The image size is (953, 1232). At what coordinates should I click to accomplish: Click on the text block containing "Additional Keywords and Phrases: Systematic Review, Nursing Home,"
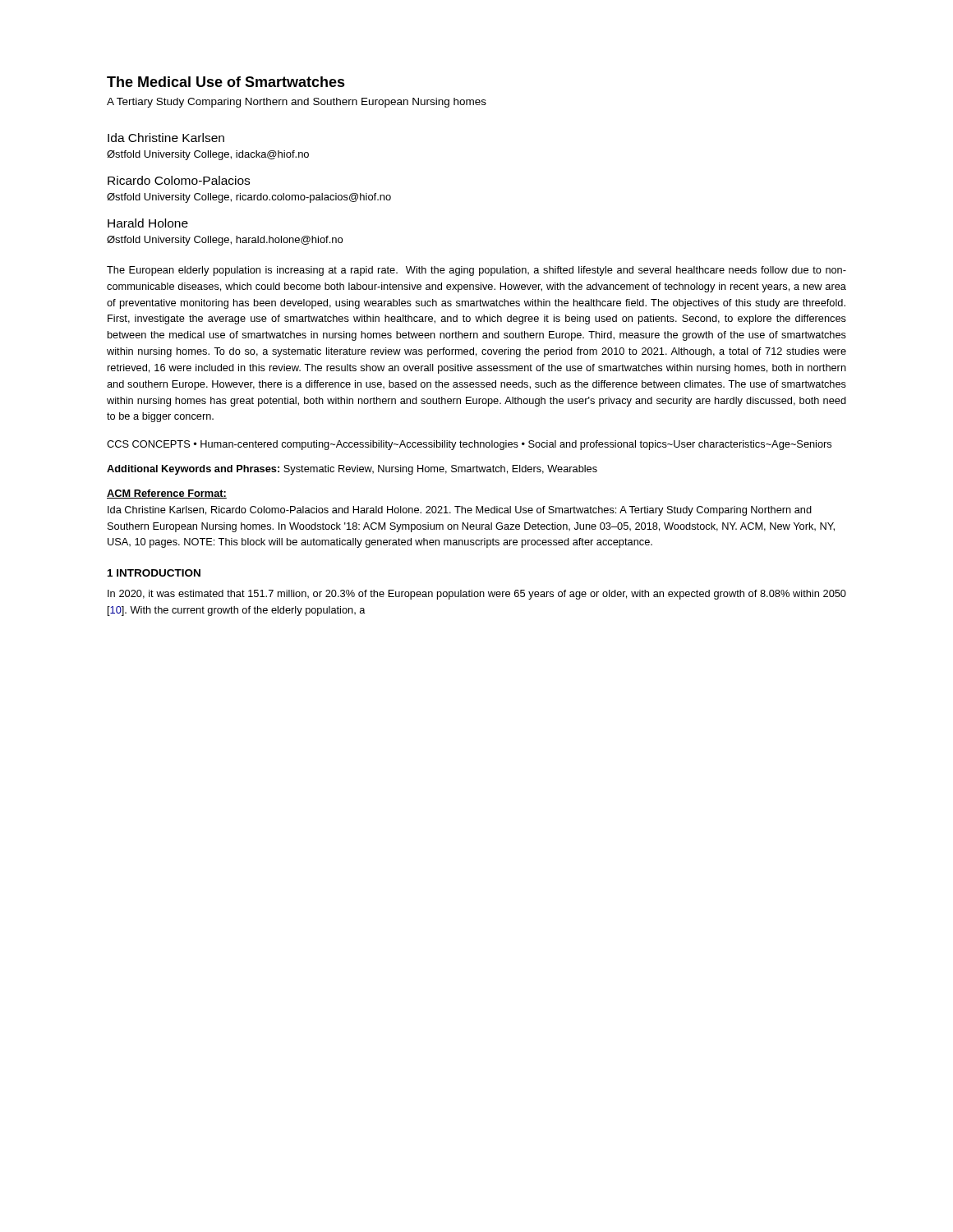[x=352, y=469]
